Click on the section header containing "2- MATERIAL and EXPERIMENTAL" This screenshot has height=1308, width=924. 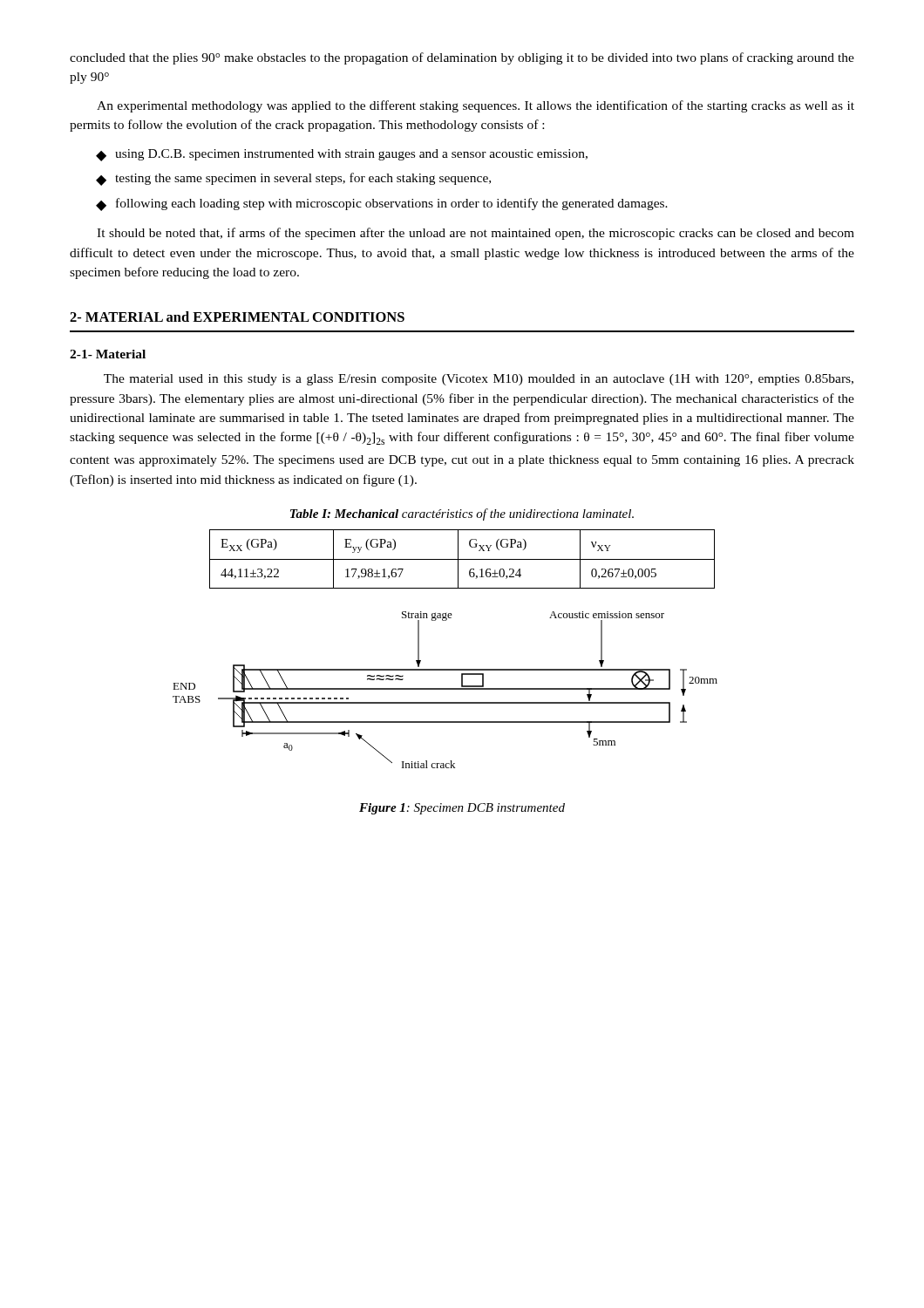237,317
